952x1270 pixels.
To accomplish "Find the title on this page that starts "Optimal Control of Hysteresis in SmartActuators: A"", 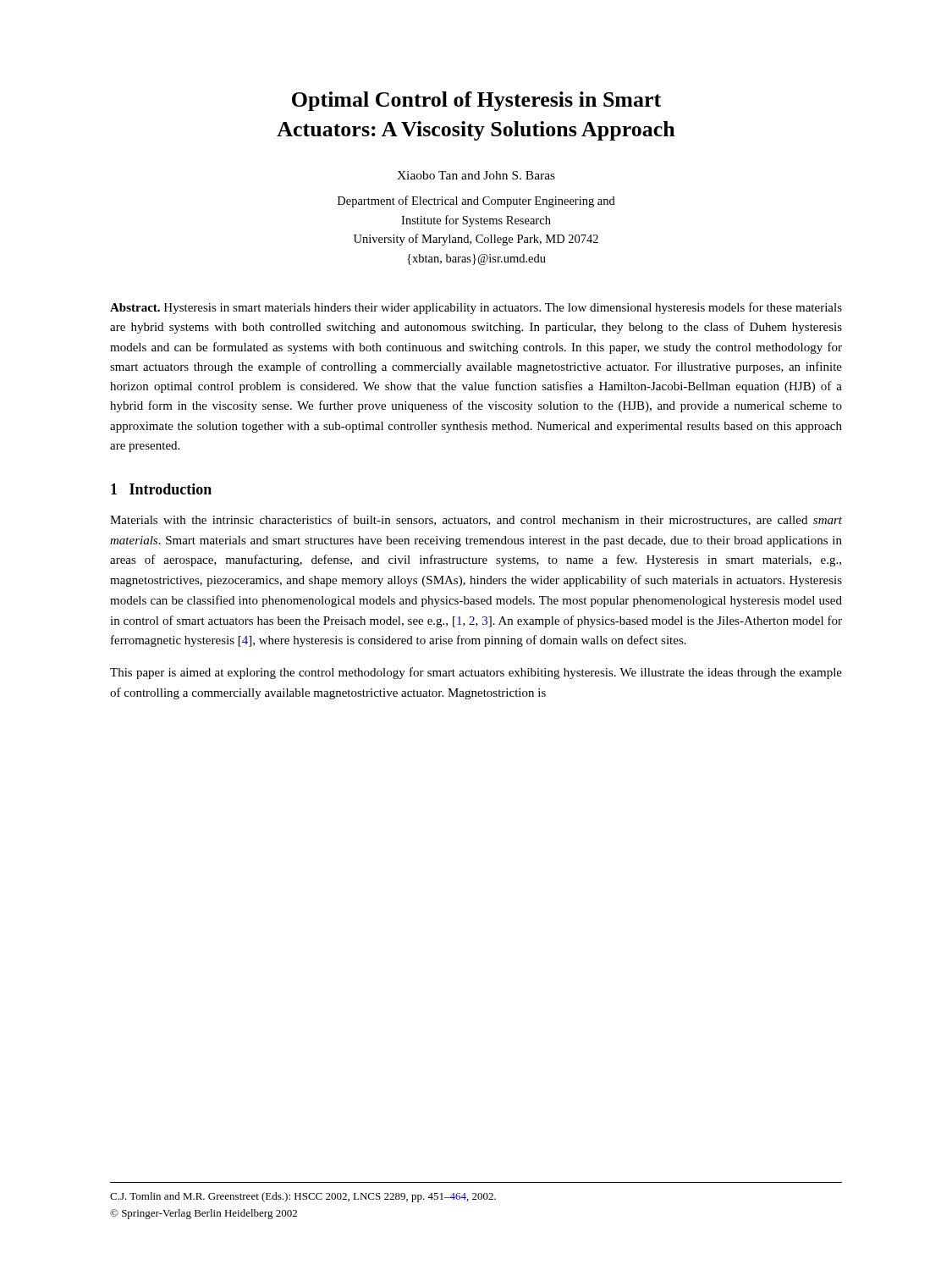I will click(476, 114).
